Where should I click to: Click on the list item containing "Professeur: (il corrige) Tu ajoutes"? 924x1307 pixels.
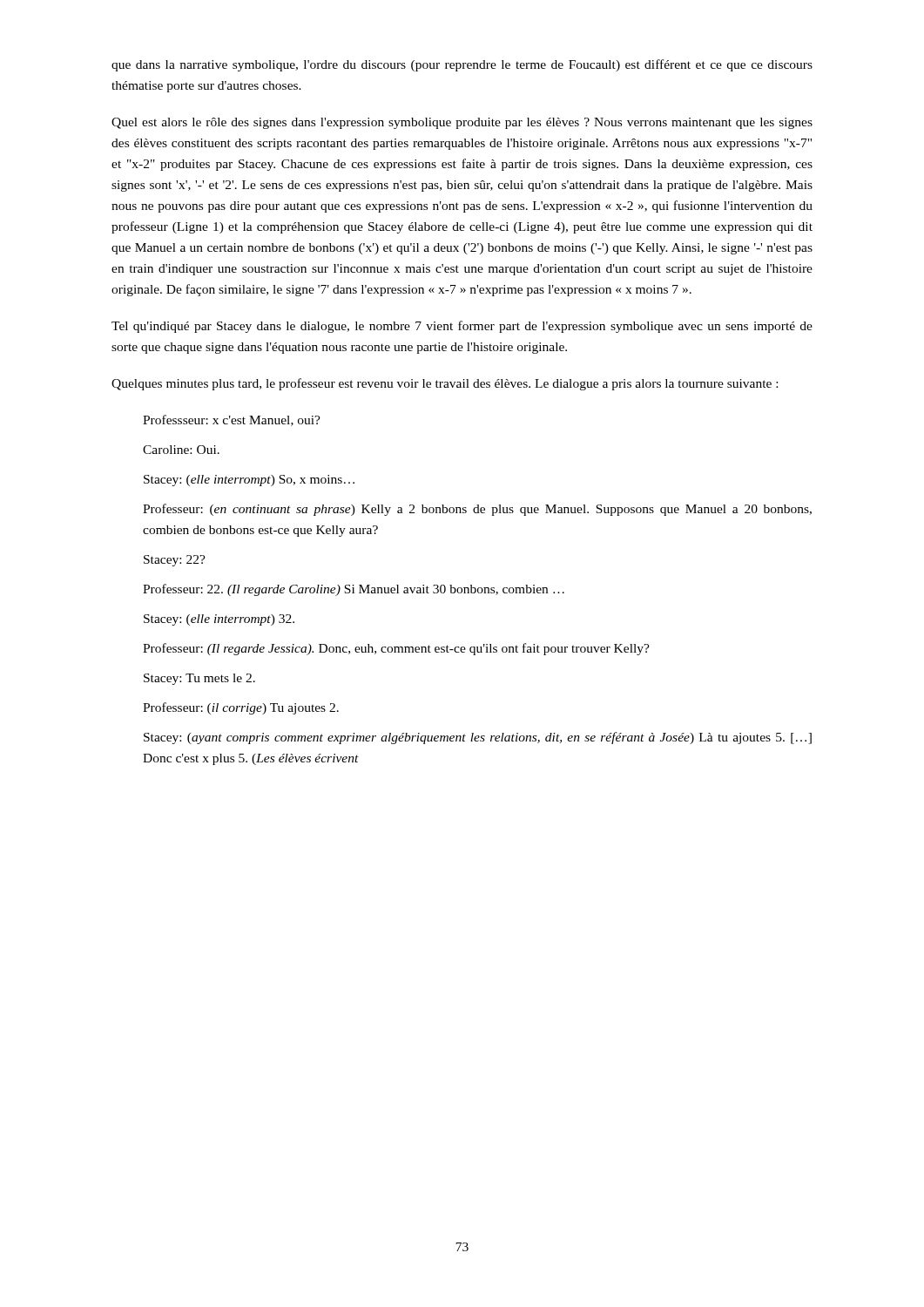[x=241, y=707]
